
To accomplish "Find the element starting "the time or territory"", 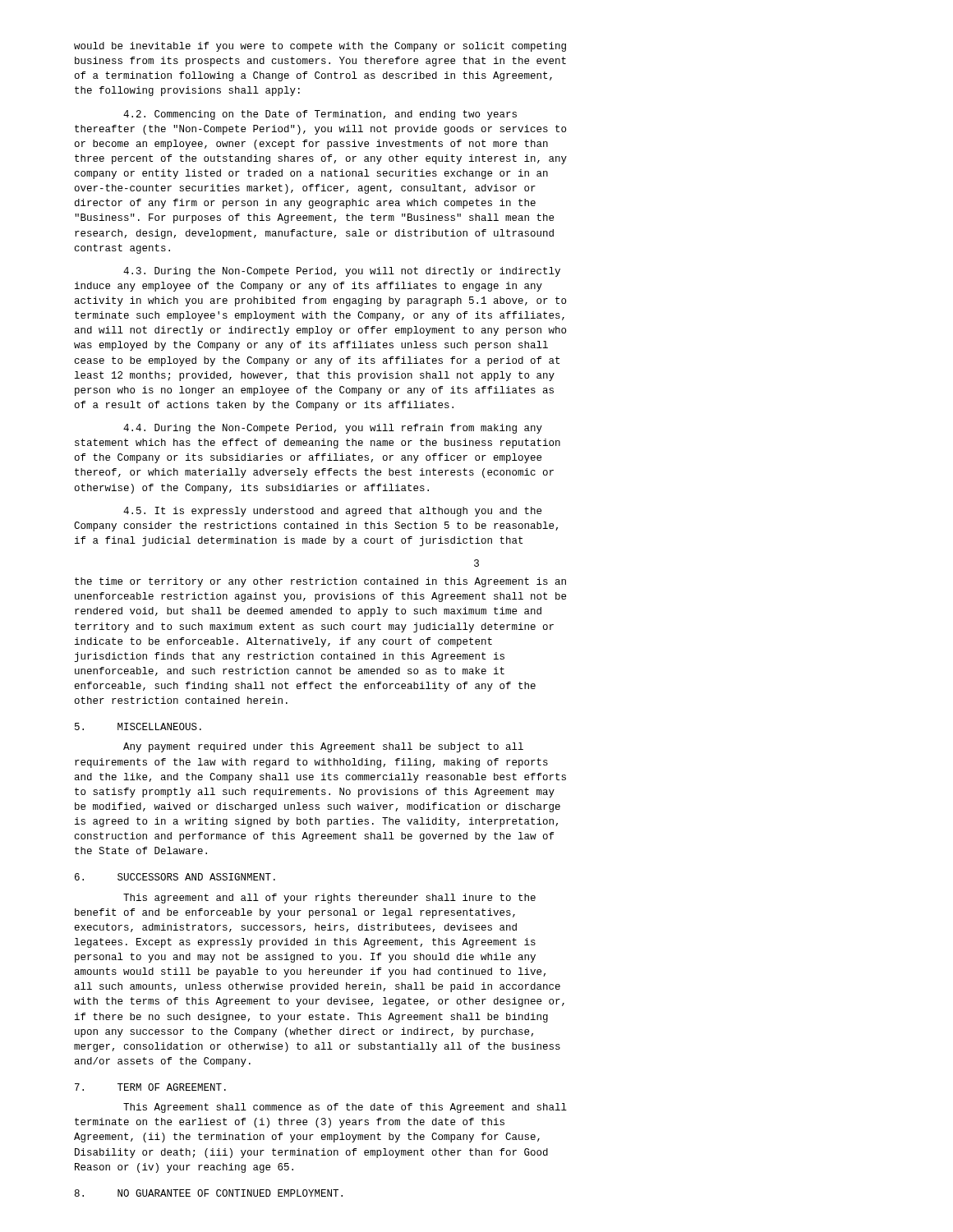I will tap(320, 642).
